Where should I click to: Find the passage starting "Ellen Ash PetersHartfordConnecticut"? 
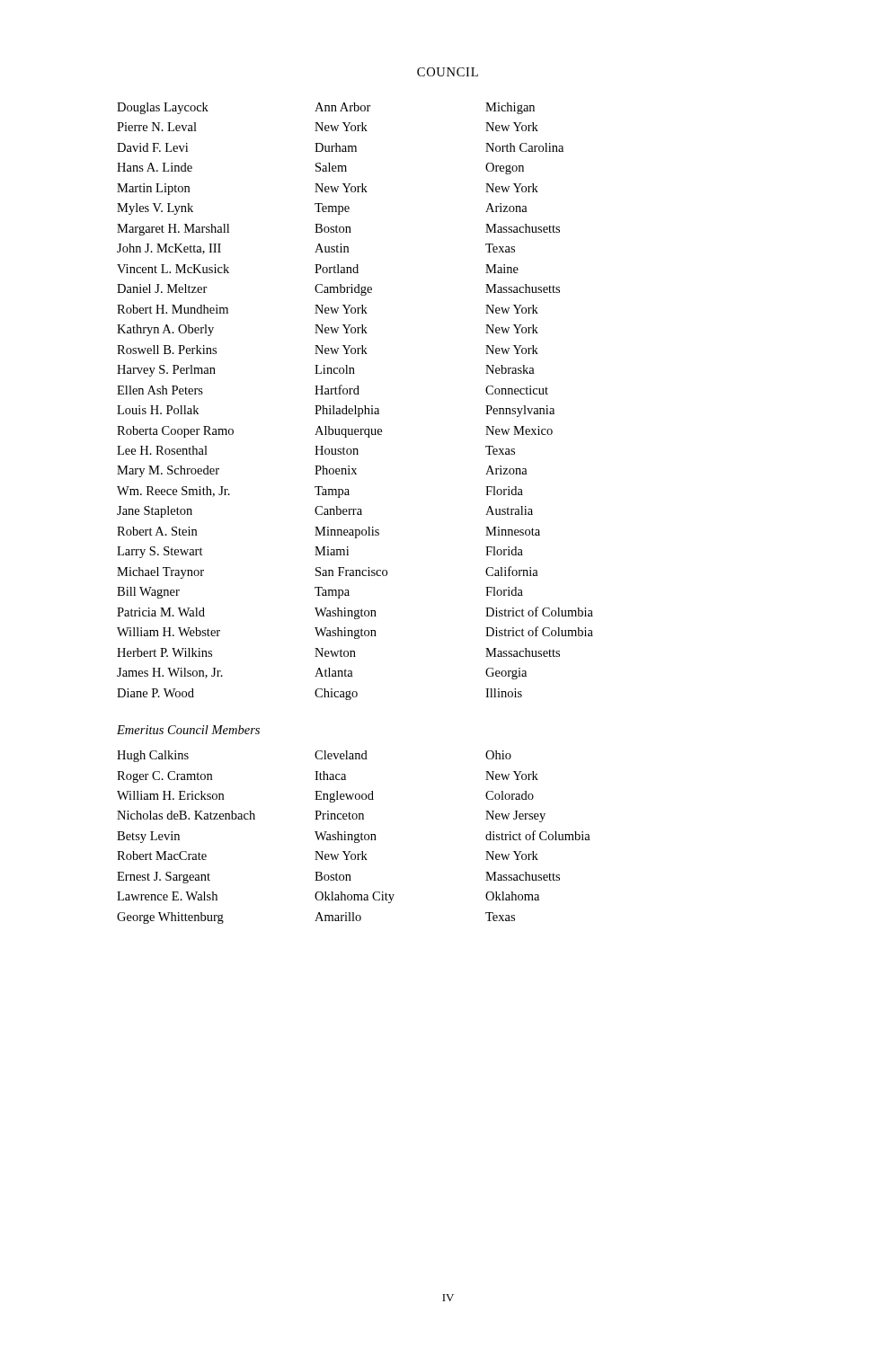click(333, 390)
